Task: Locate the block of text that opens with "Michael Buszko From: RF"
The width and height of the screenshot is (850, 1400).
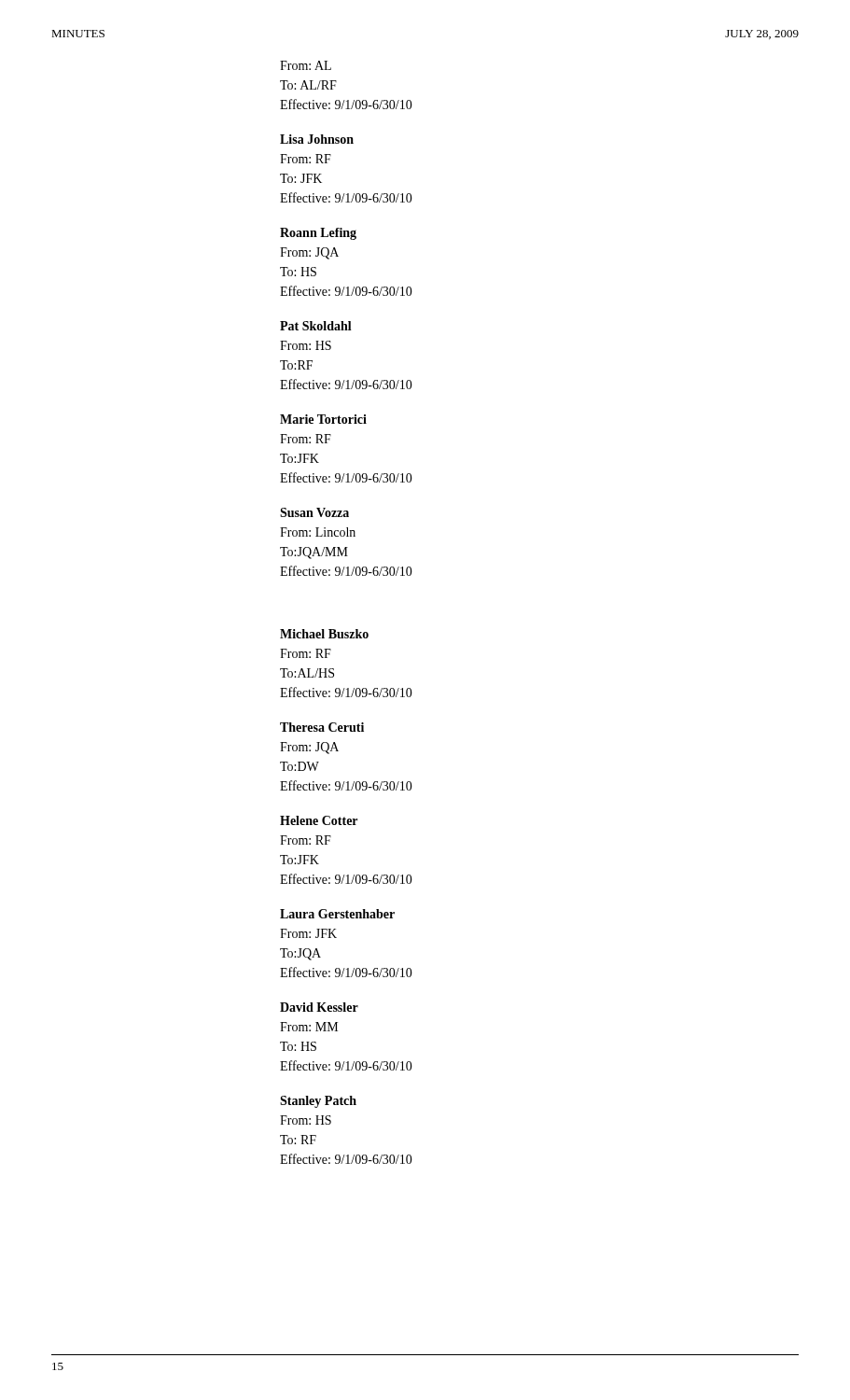Action: 324,634
